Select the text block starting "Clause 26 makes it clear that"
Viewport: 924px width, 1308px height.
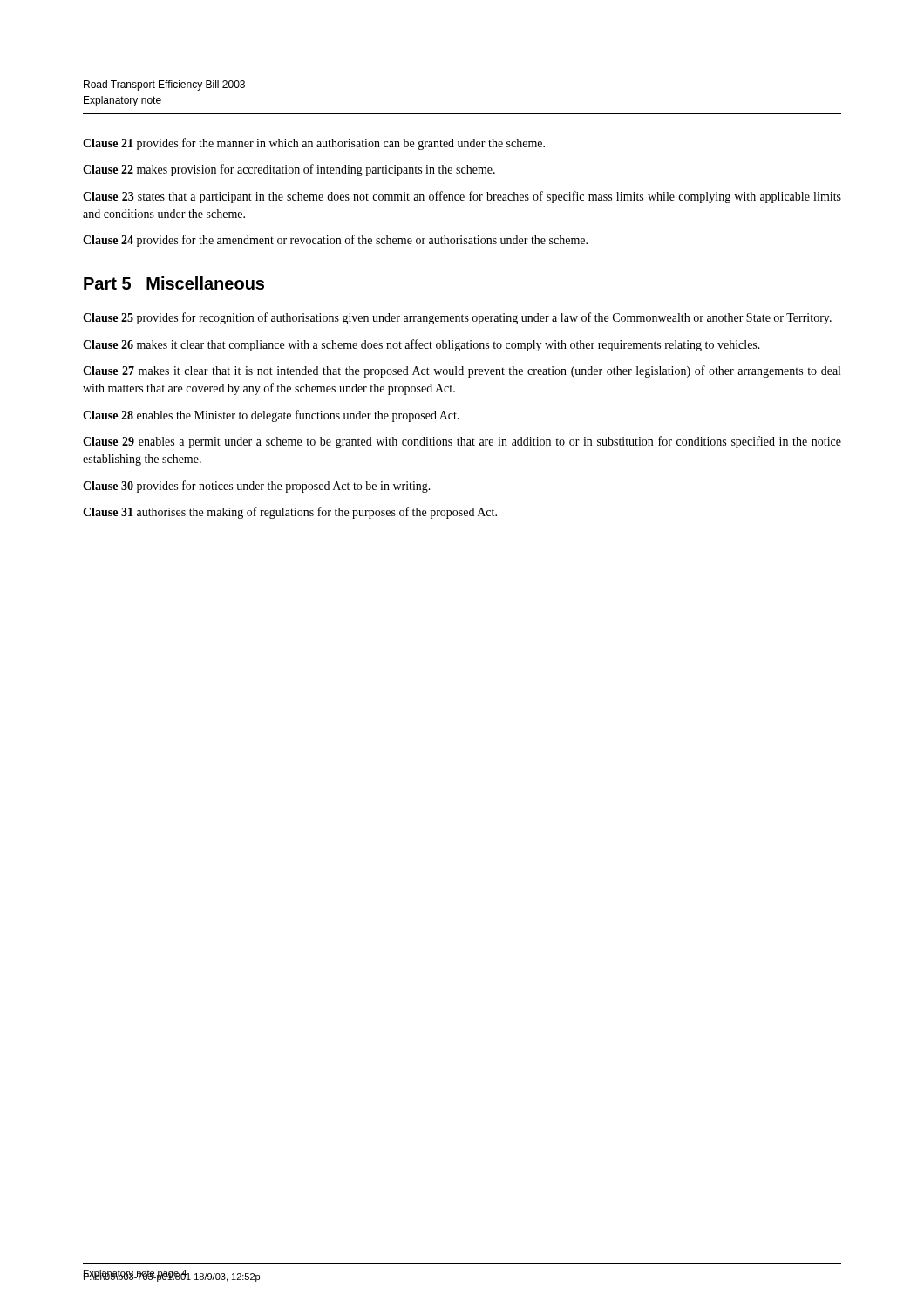[422, 345]
